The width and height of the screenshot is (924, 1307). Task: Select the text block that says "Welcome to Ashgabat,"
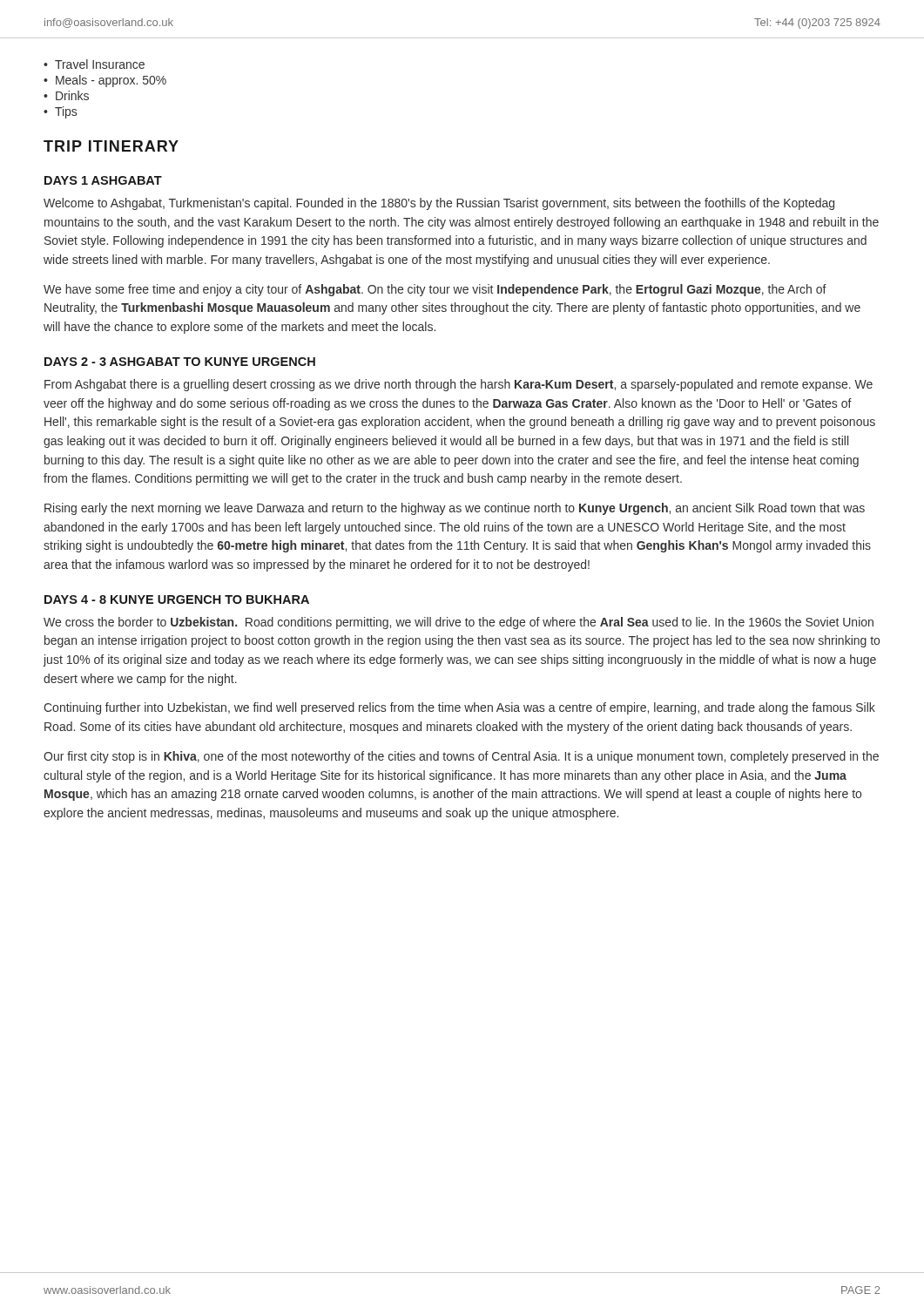click(x=461, y=231)
